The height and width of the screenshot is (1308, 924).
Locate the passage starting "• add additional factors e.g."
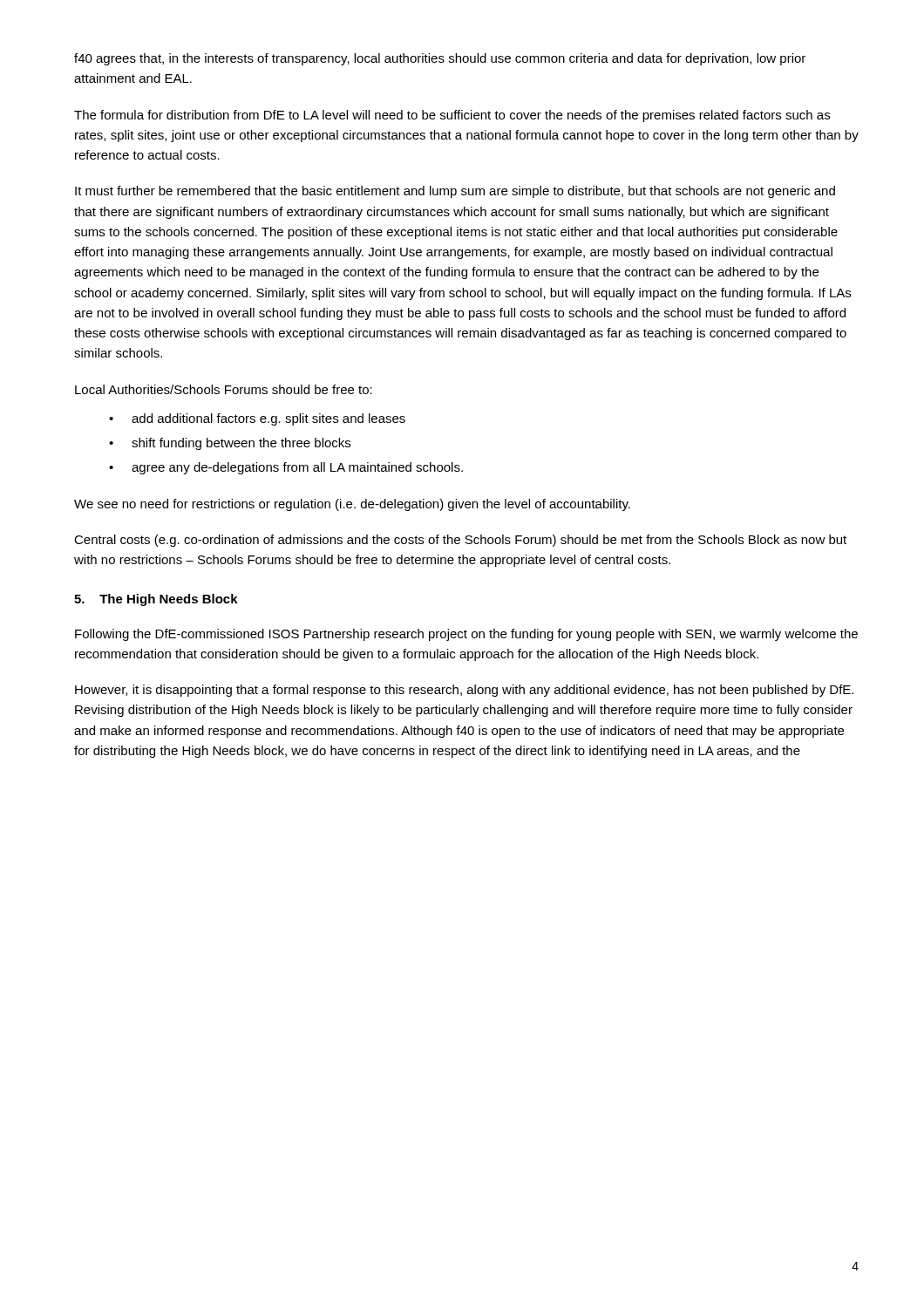(x=257, y=418)
